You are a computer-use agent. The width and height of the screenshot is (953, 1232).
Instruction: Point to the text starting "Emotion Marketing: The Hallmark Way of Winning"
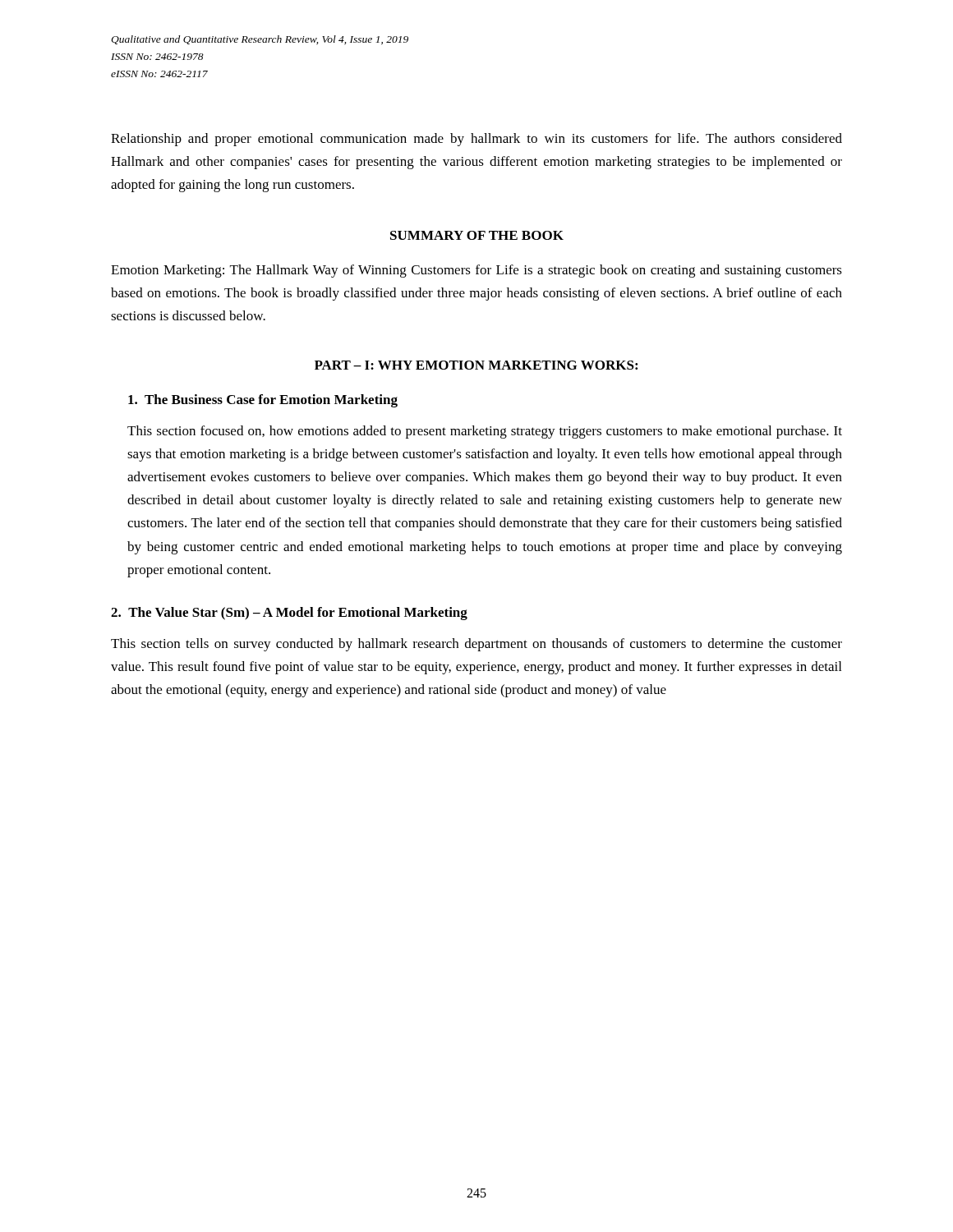point(476,293)
